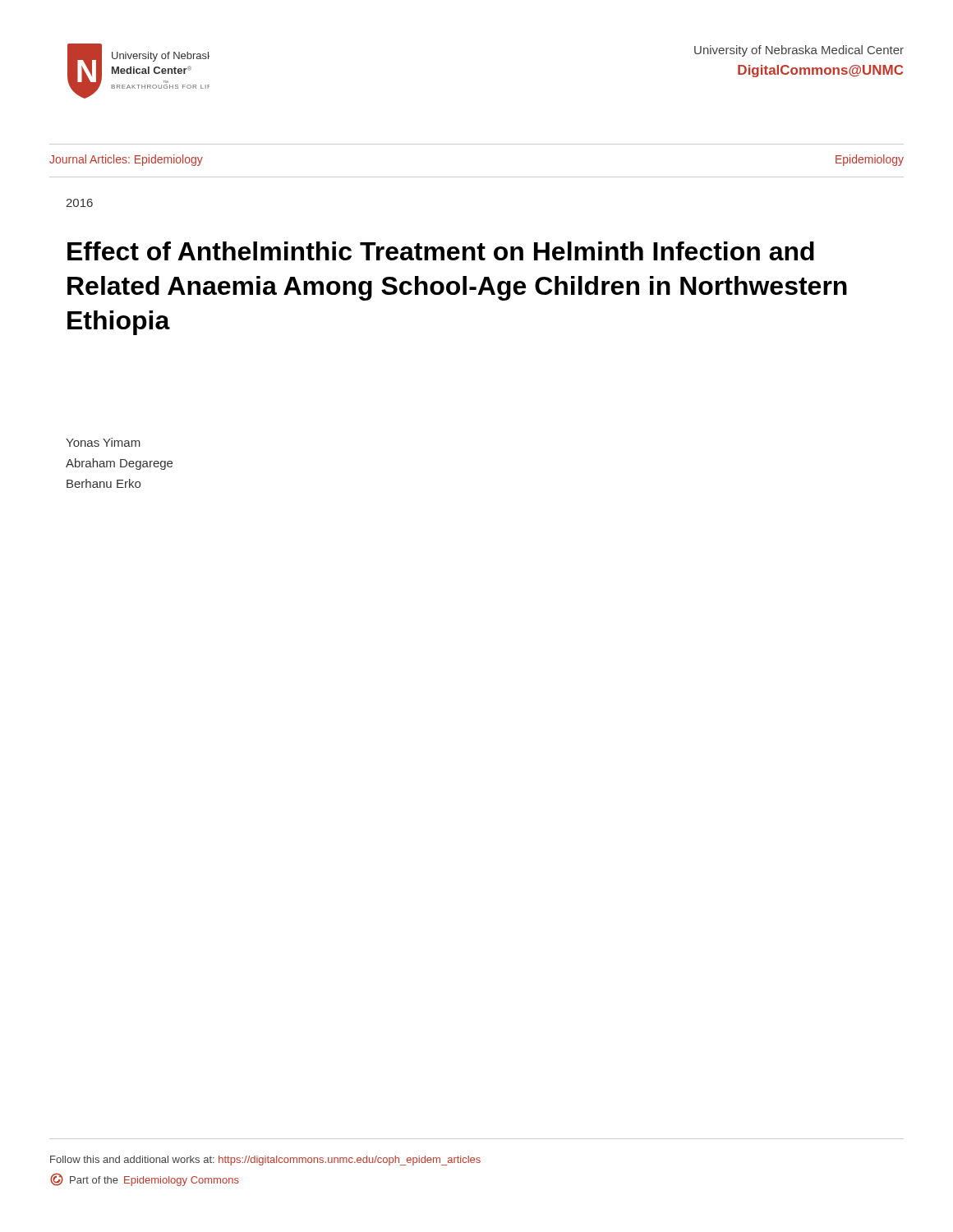Find the text containing "Abraham Degarege"
The image size is (953, 1232).
[120, 463]
